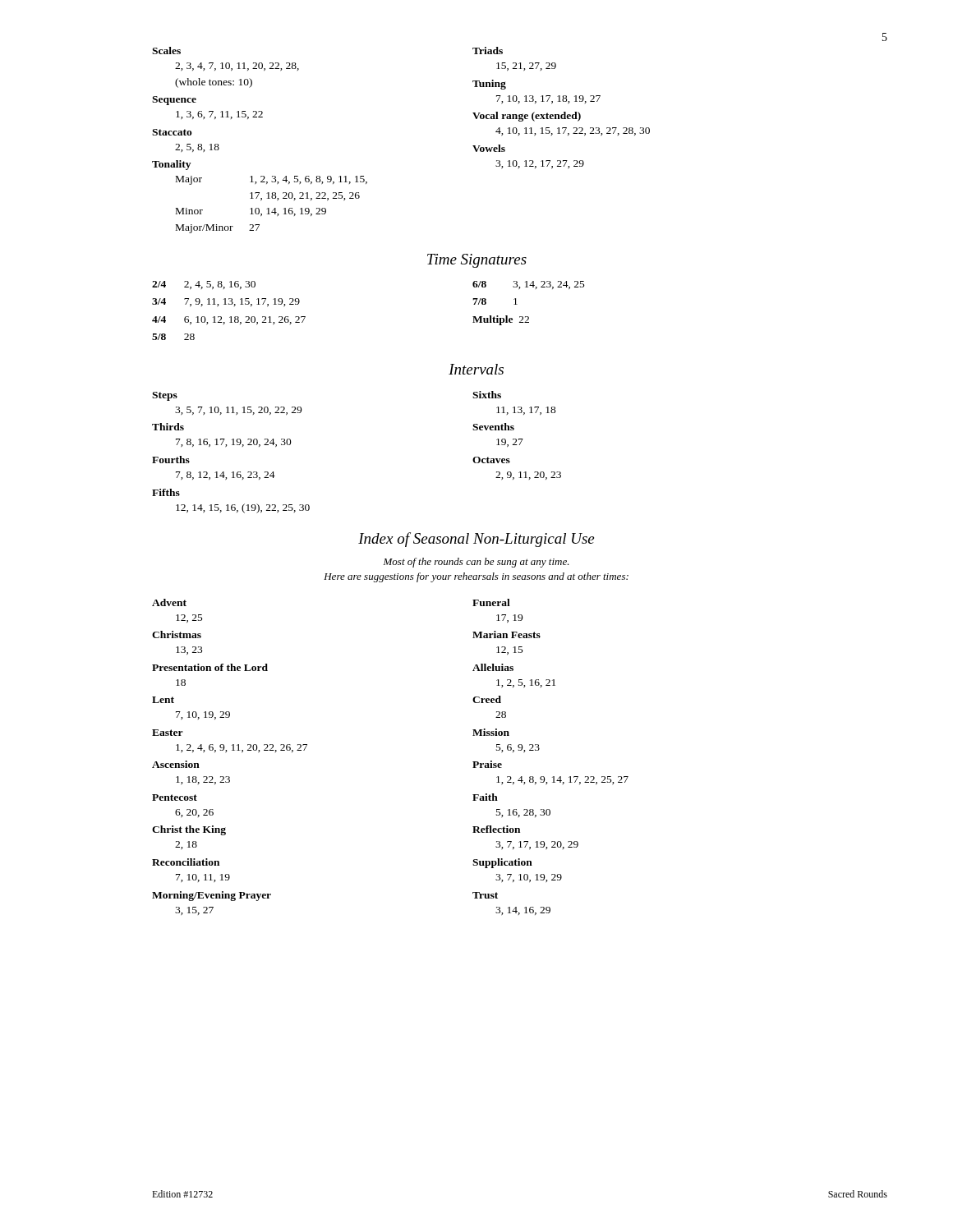Viewport: 953px width, 1232px height.
Task: Point to the block beginning "2/4 2, 4, 5, 8, 16,"
Action: click(x=472, y=310)
